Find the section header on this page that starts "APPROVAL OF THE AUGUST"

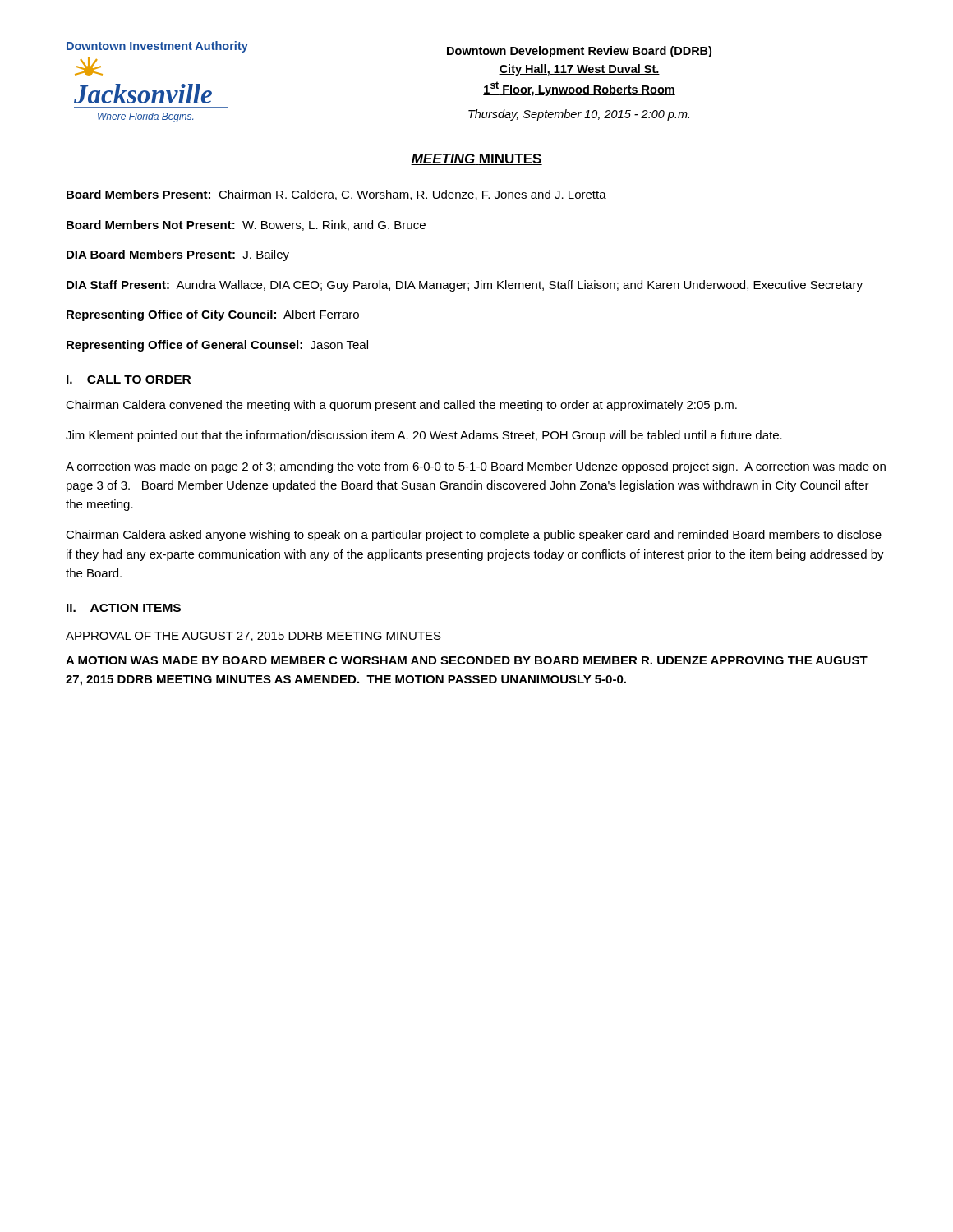pos(253,635)
